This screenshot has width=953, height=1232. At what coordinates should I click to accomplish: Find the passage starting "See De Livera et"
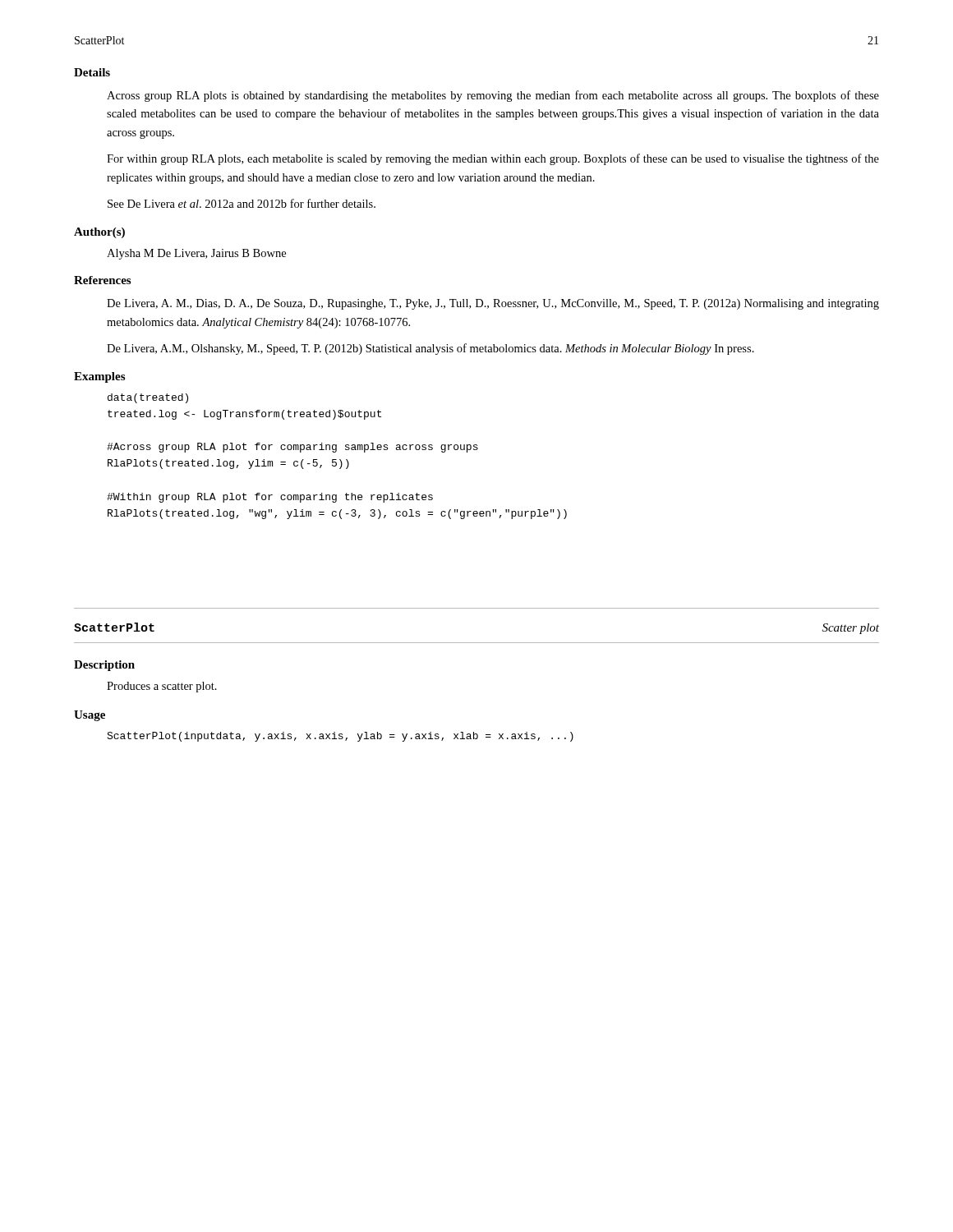point(242,203)
